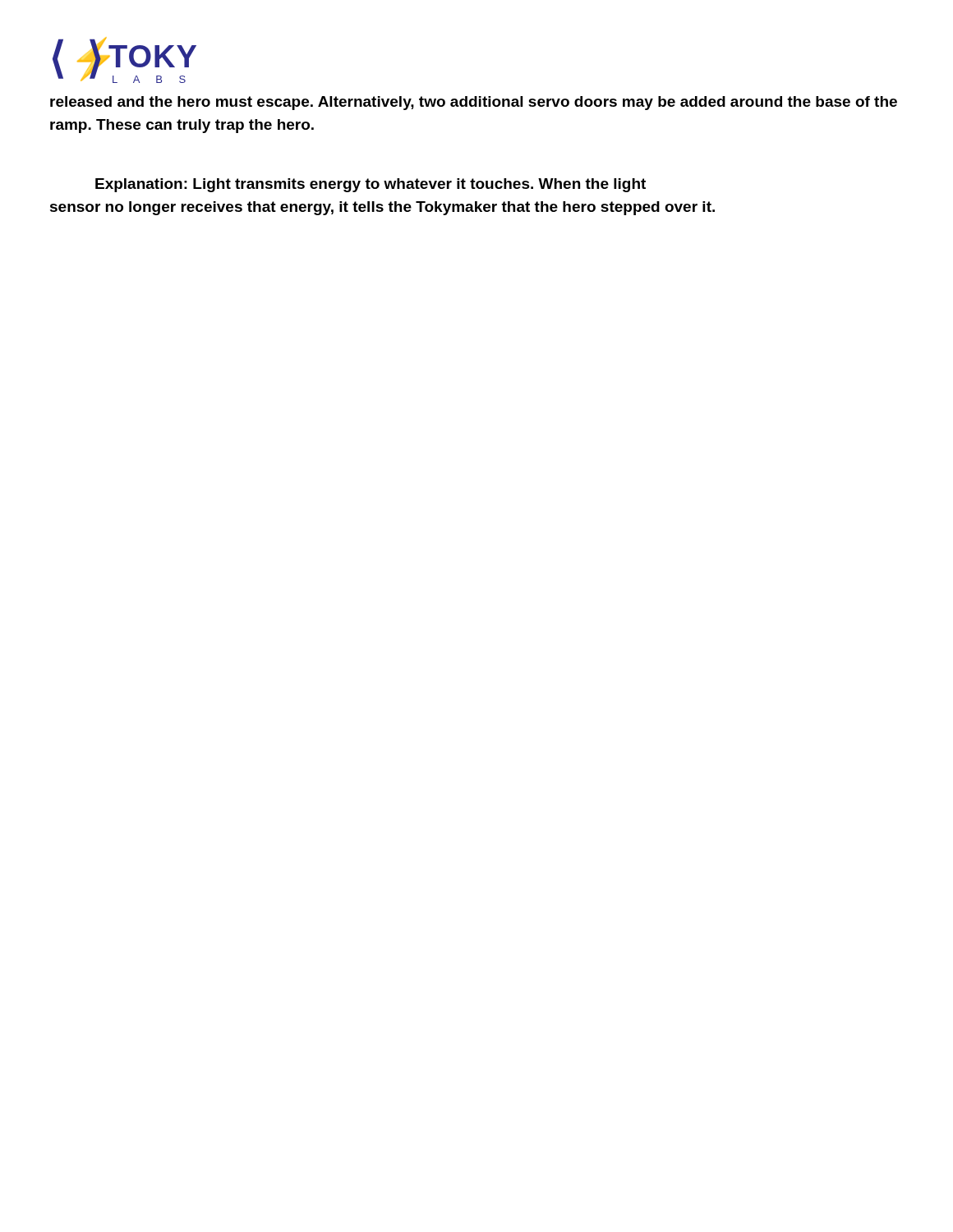Point to the element starting "Explanation: Light transmits energy to"
The image size is (953, 1232).
tap(383, 195)
